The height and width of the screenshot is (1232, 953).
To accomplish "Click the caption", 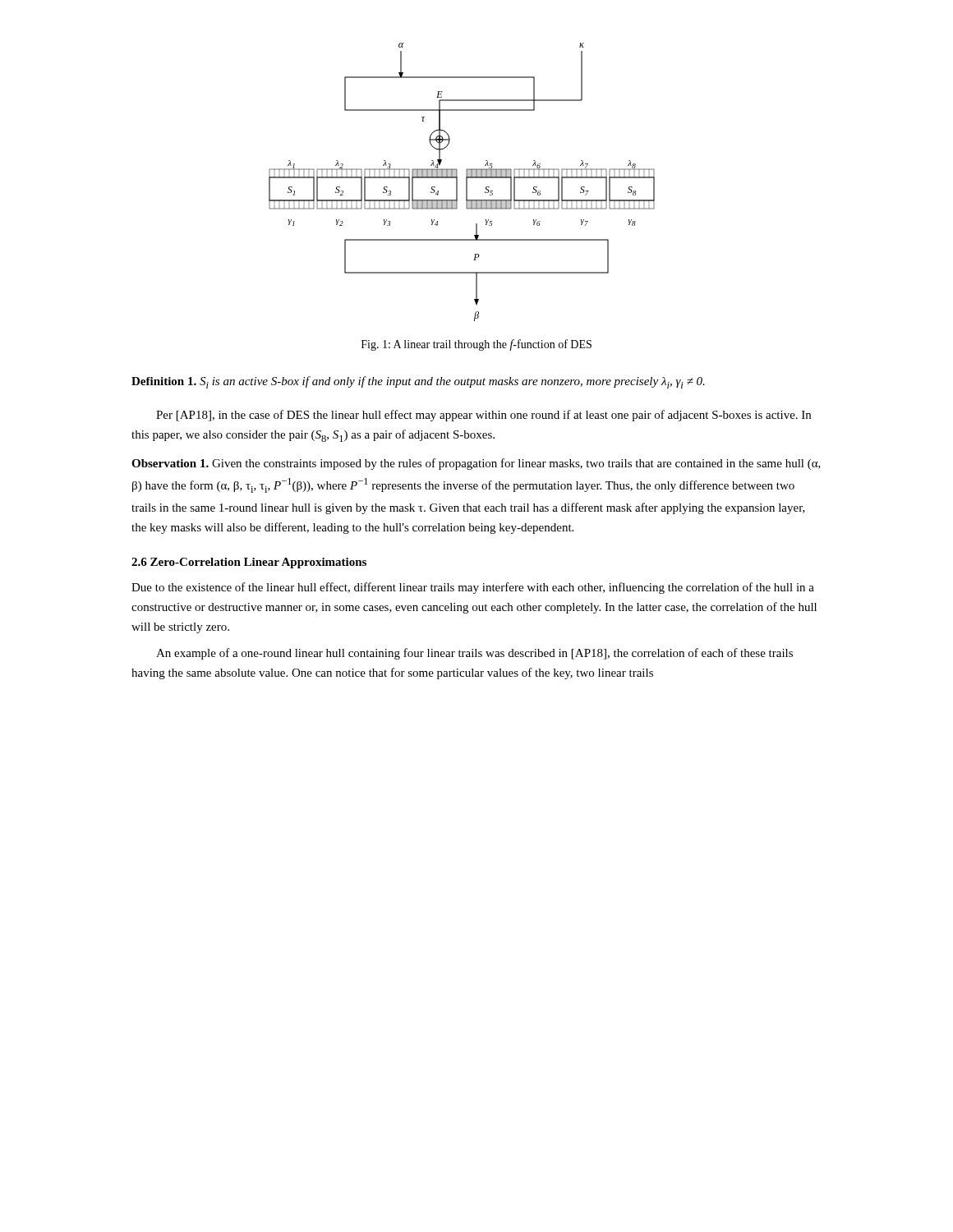I will click(x=476, y=345).
